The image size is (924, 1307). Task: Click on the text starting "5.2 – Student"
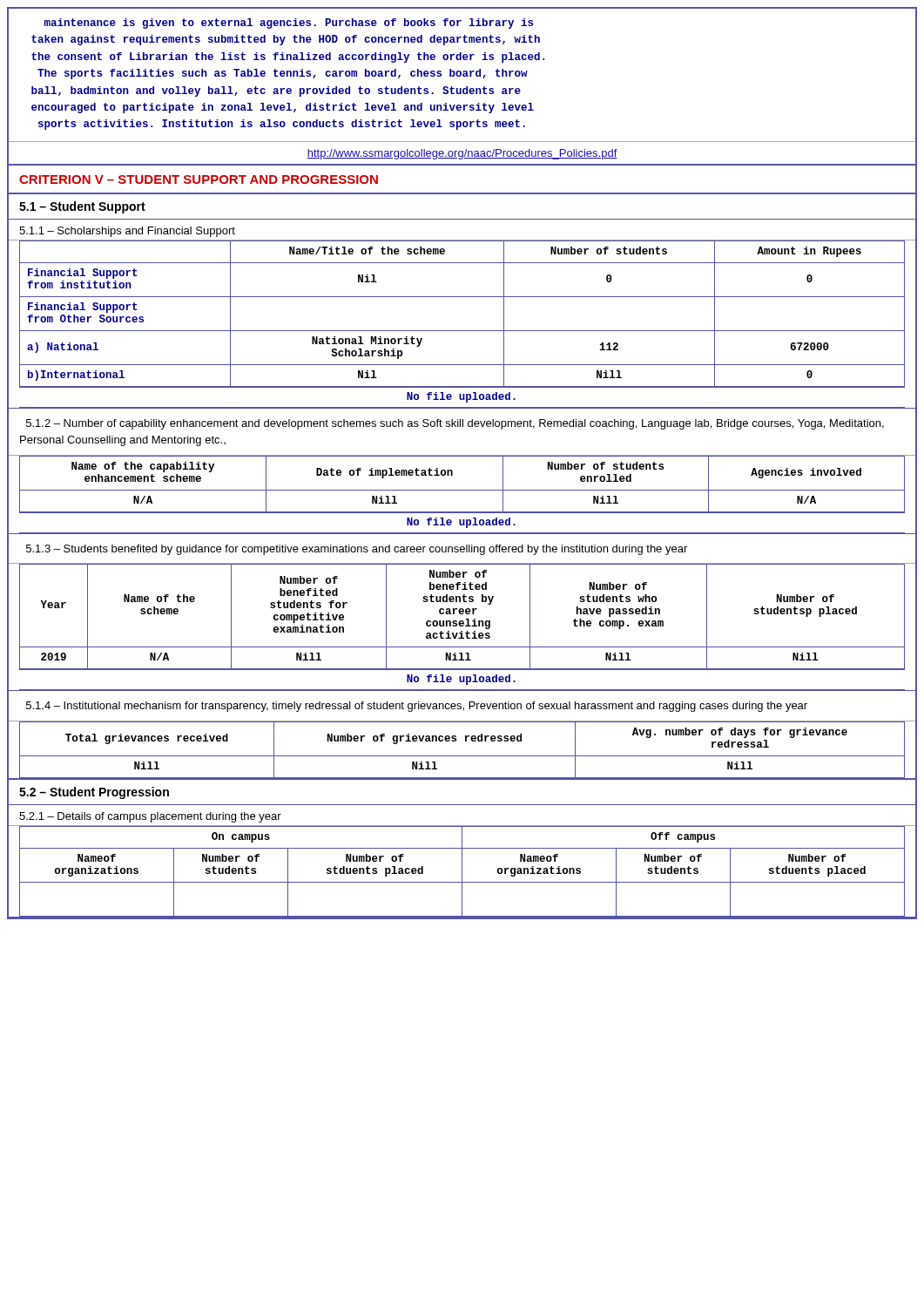(94, 792)
